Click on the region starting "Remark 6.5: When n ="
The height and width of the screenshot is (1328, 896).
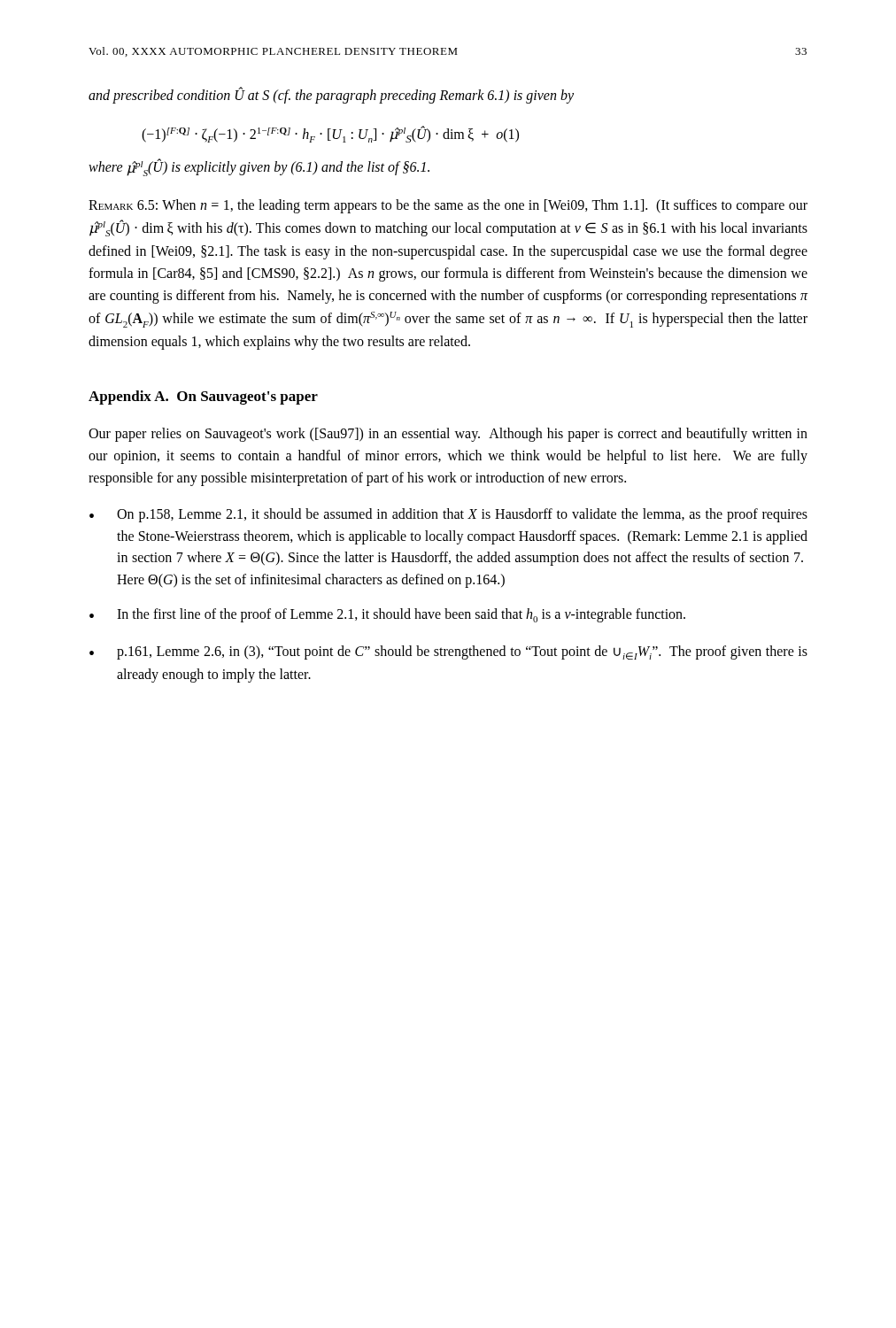[x=448, y=273]
